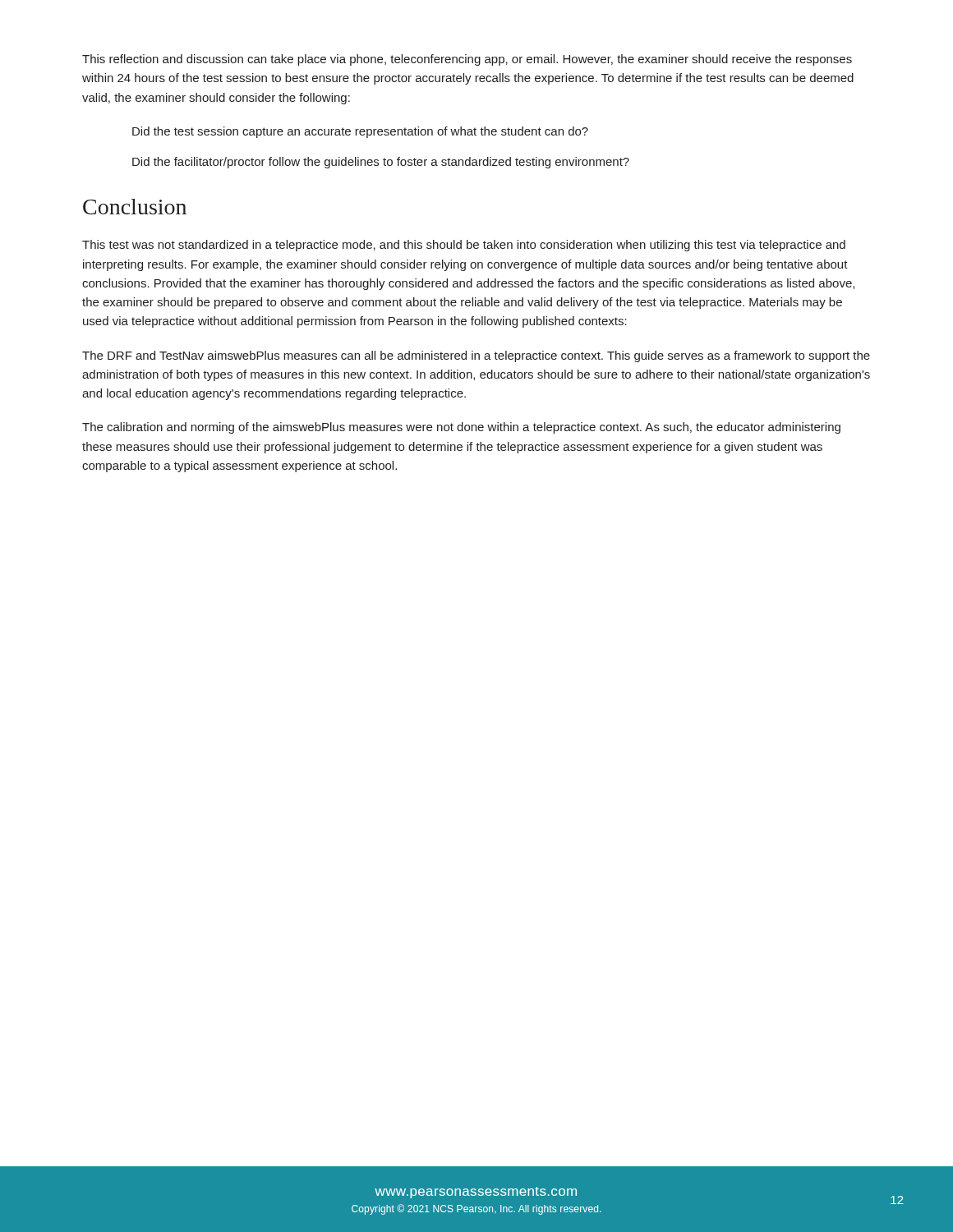Find the passage starting "This test was not standardized in"
Screen dimensions: 1232x953
tap(469, 283)
